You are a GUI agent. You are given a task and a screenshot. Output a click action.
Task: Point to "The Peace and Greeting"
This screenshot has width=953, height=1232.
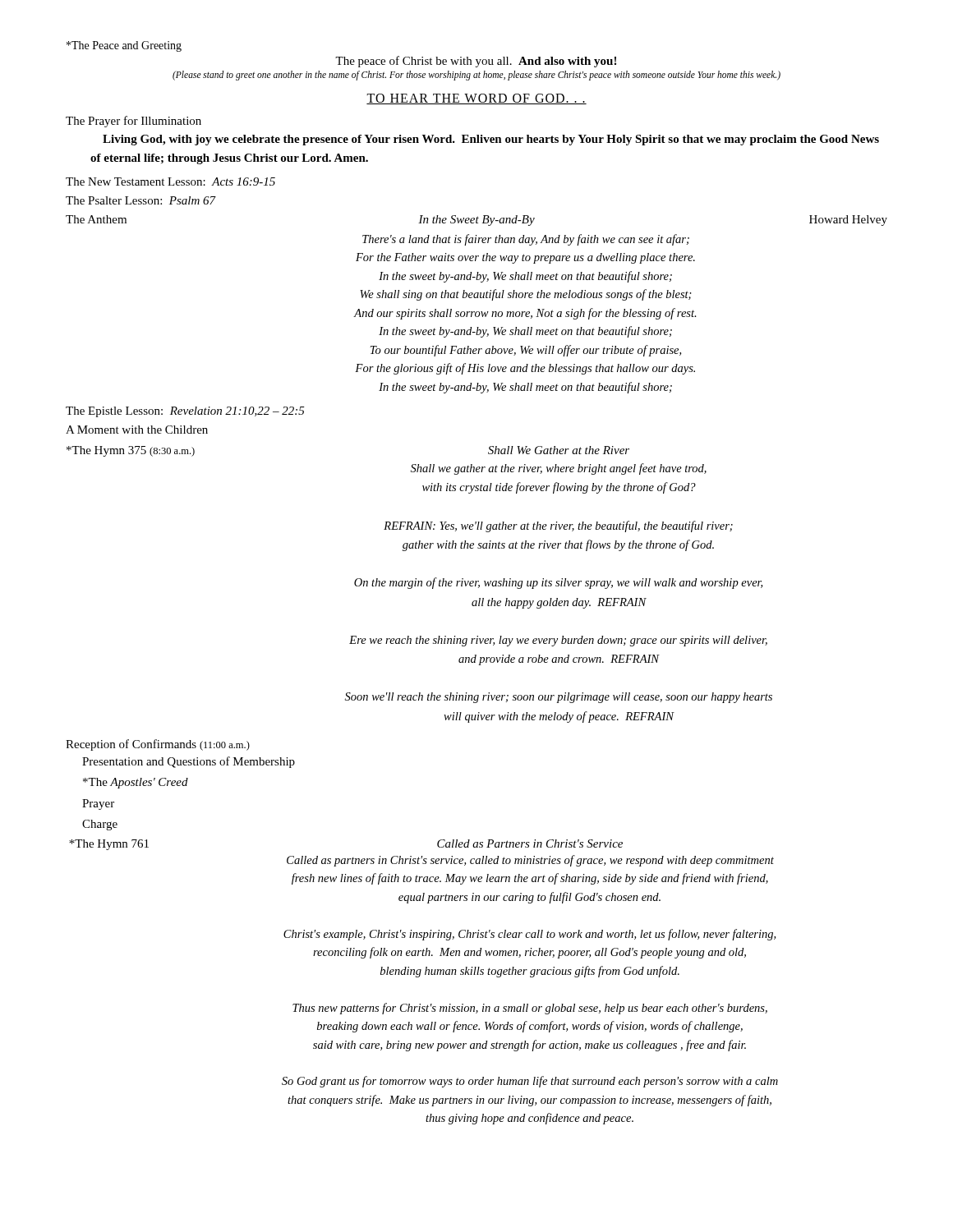[x=124, y=46]
